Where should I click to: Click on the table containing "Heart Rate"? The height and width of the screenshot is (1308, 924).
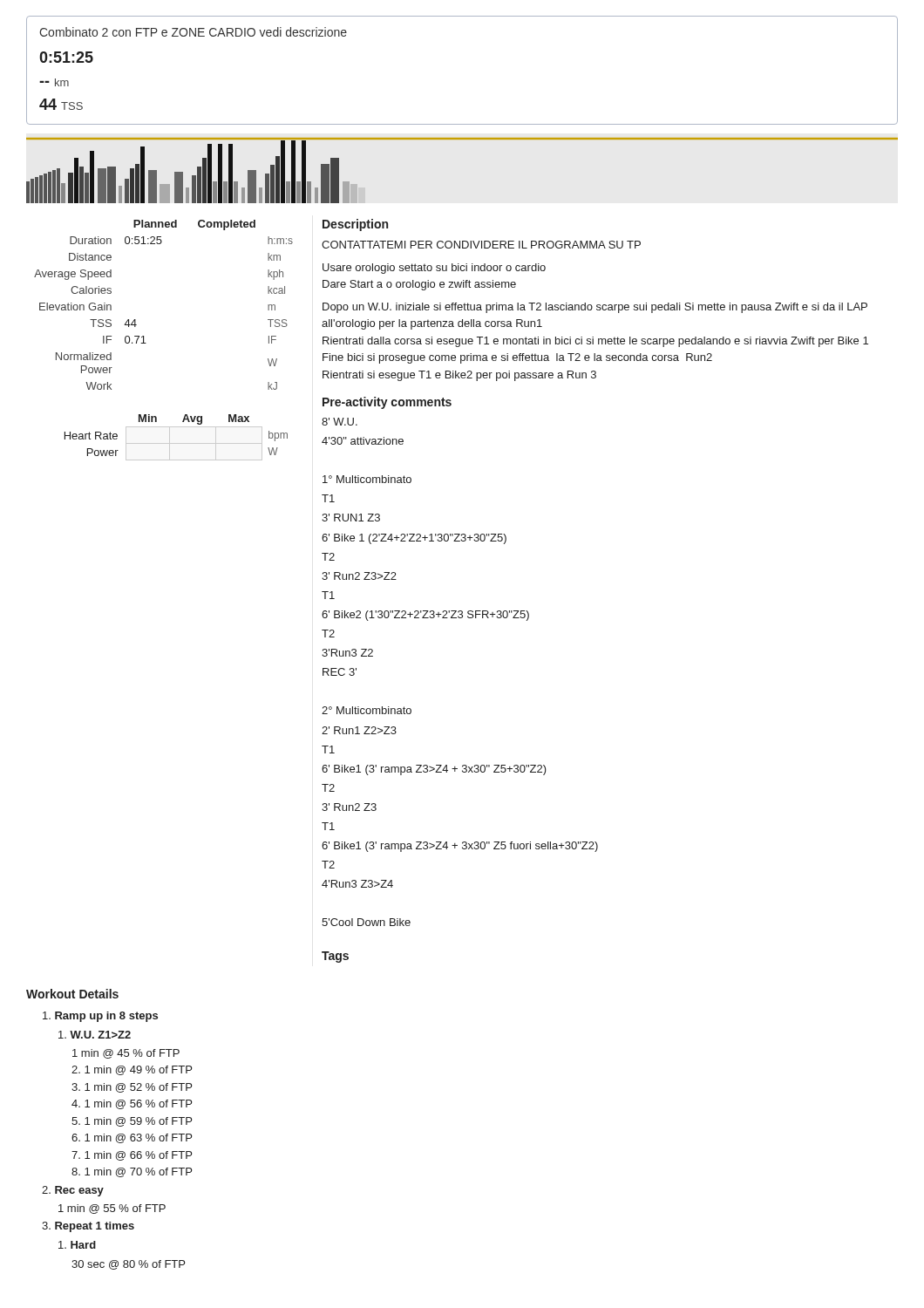click(x=161, y=435)
